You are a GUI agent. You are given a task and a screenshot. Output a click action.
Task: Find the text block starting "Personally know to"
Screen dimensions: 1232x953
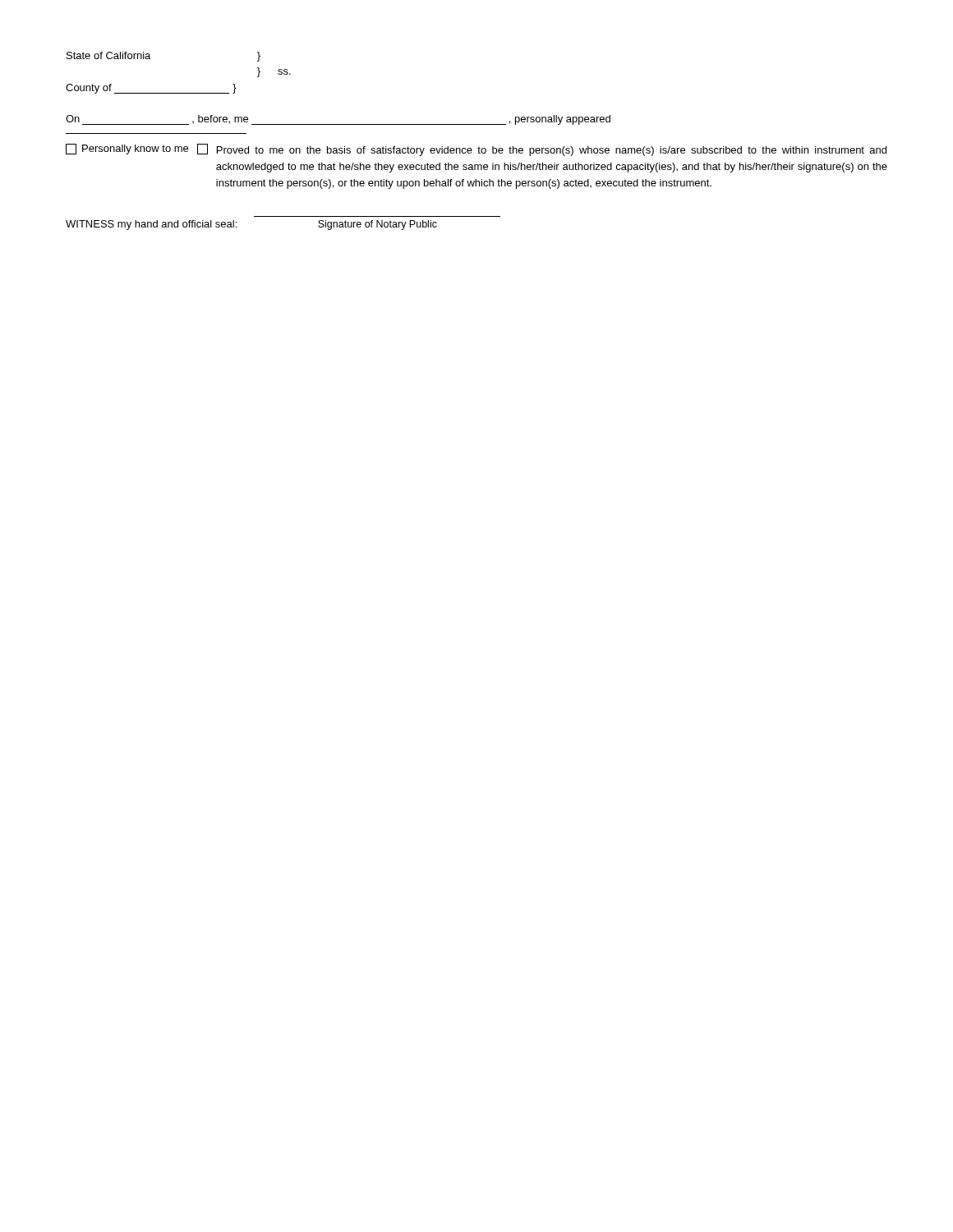[476, 167]
